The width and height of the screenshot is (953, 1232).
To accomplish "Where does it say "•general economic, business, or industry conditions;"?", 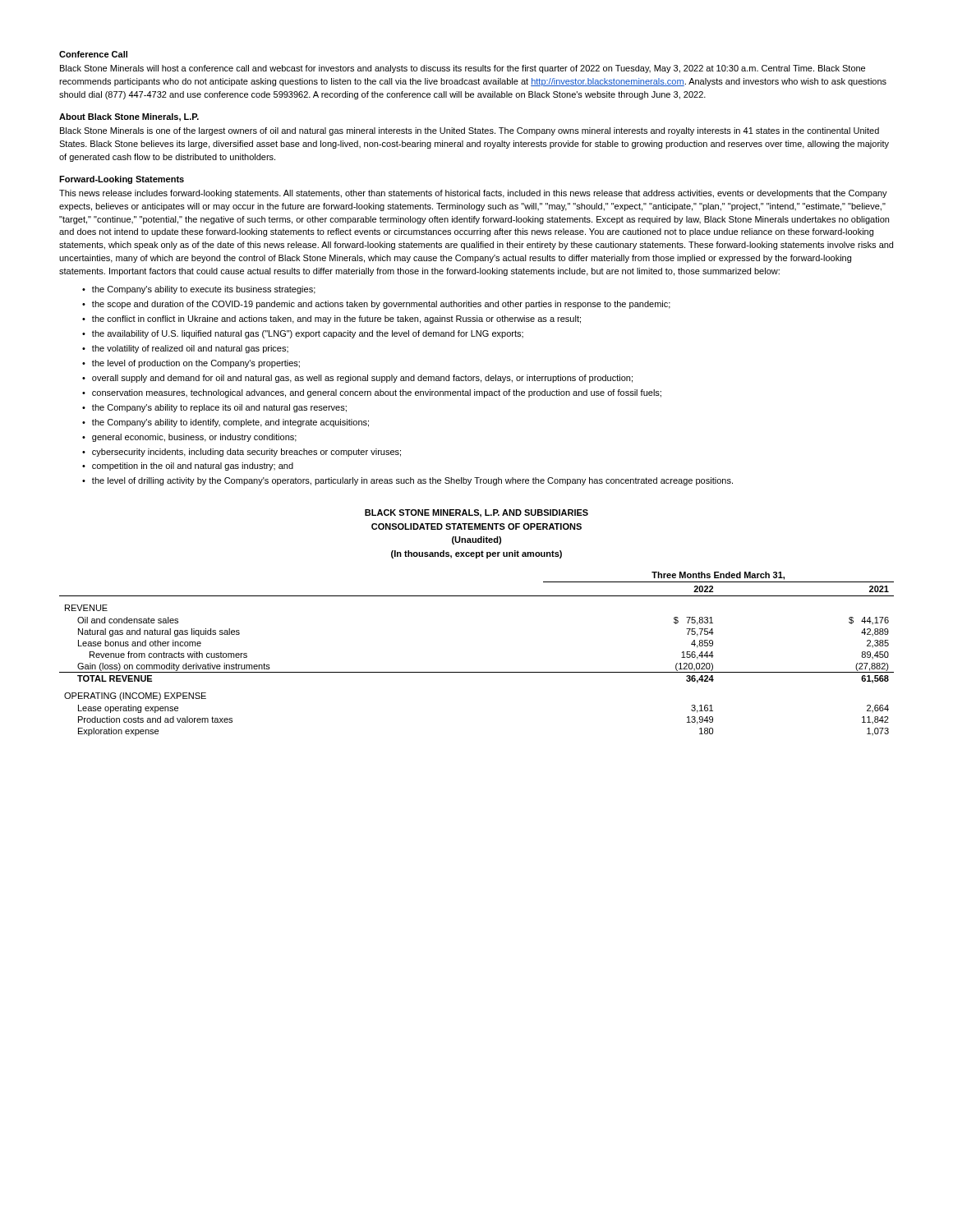I will pos(190,437).
